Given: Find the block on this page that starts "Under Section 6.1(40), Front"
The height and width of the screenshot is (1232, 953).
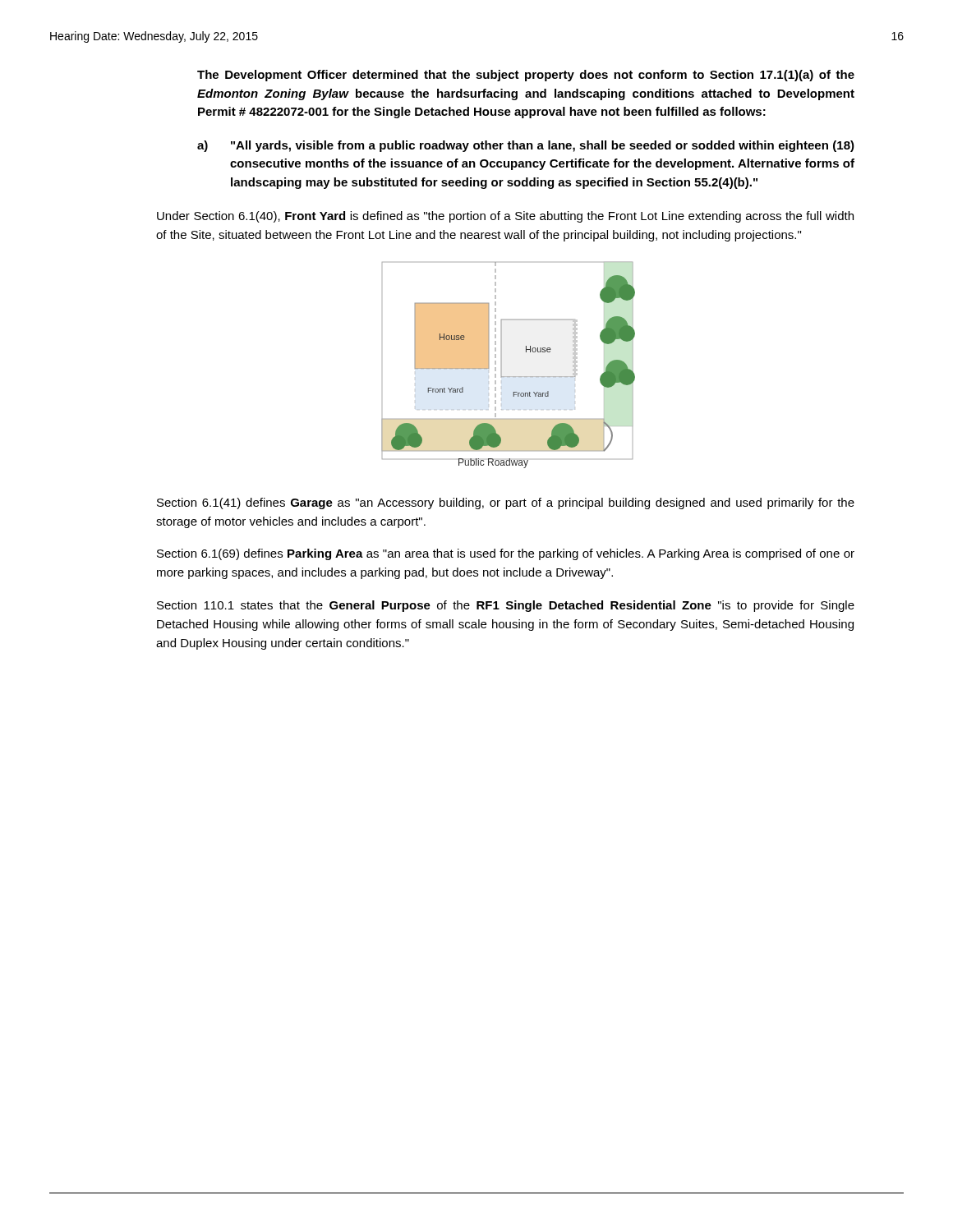Looking at the screenshot, I should pos(505,225).
